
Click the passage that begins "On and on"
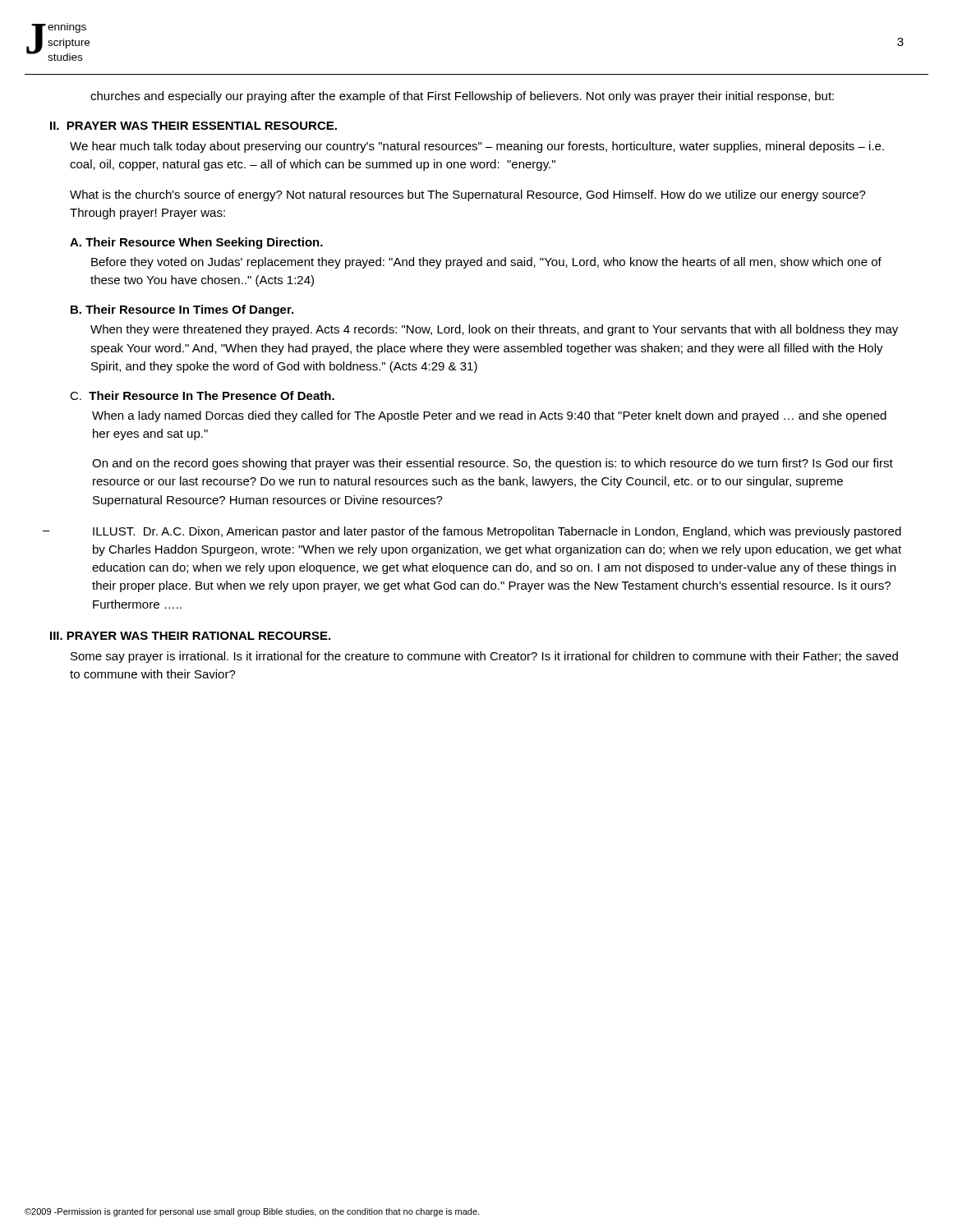(x=492, y=481)
